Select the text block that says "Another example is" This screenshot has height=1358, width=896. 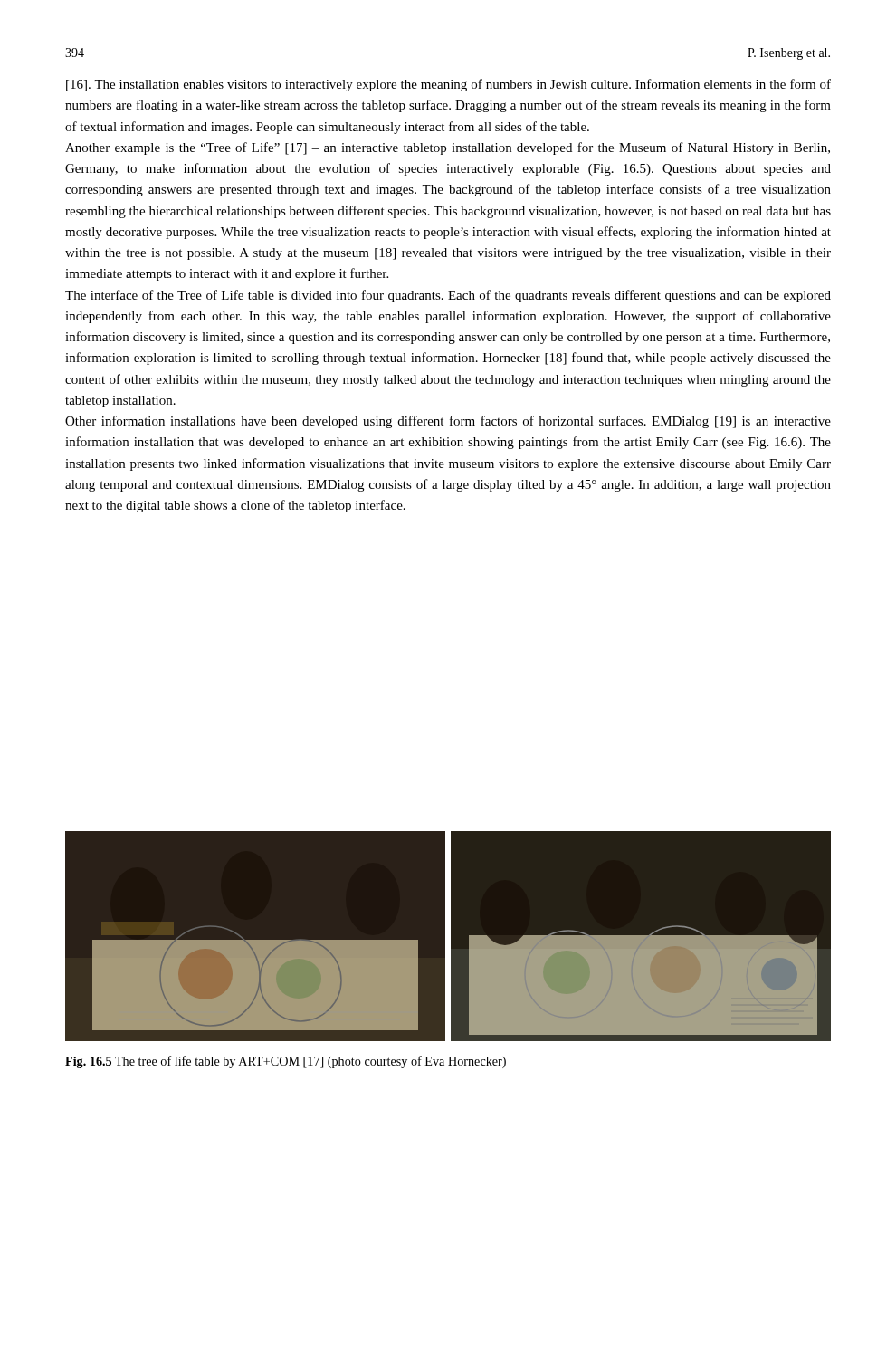(448, 211)
